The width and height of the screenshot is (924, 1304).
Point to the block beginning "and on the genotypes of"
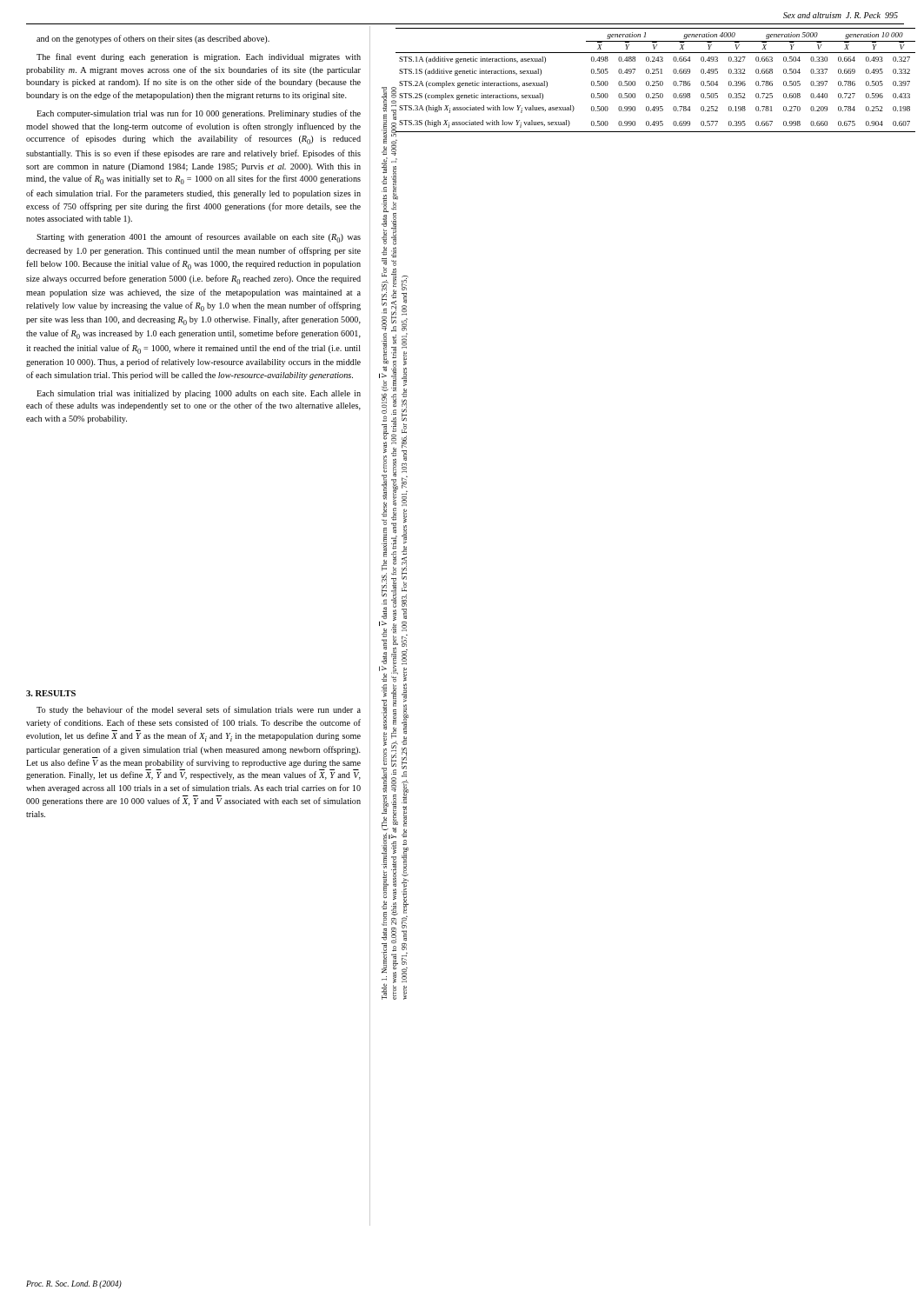193,229
